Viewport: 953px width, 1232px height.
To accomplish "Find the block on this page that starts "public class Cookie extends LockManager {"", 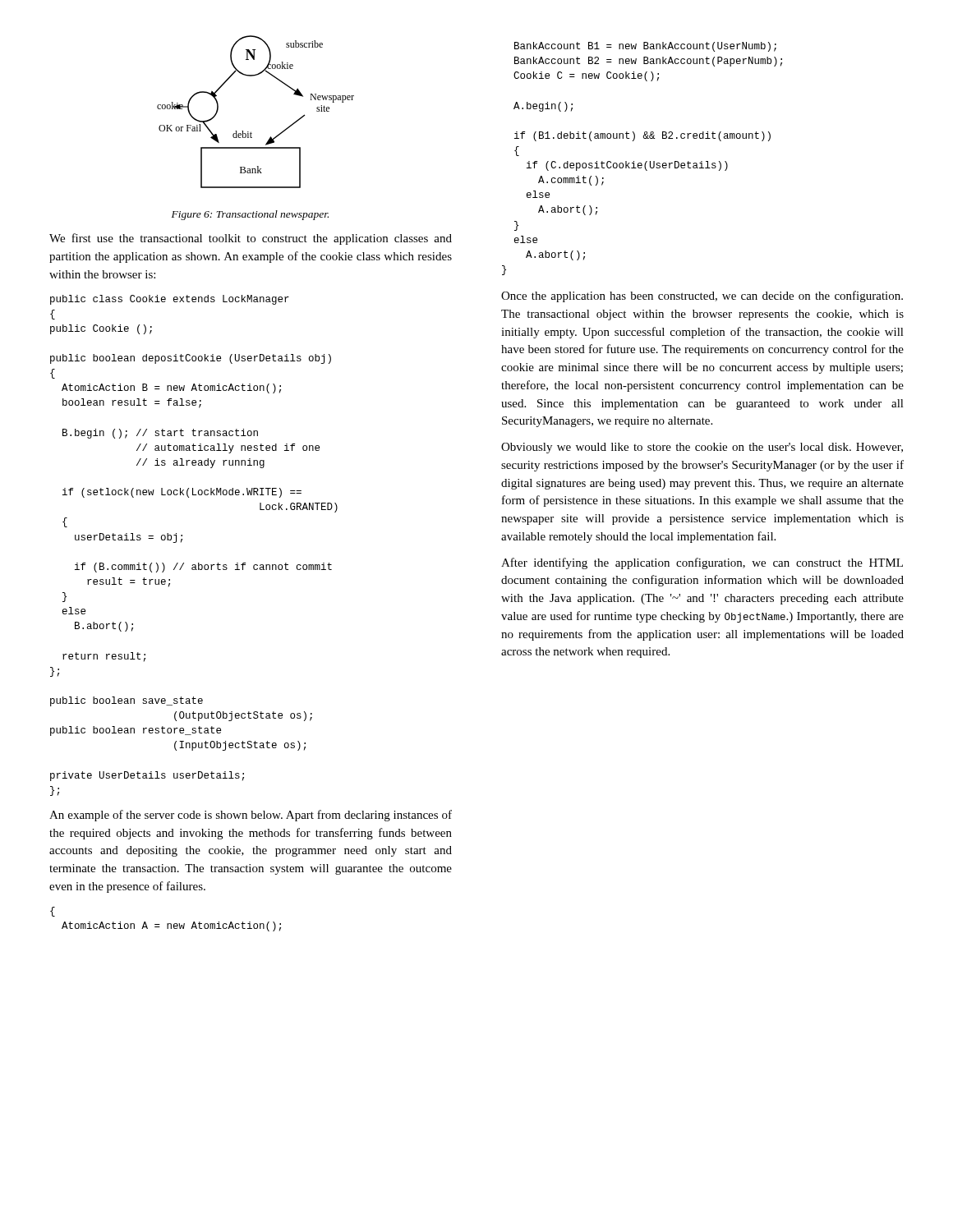I will click(x=170, y=300).
